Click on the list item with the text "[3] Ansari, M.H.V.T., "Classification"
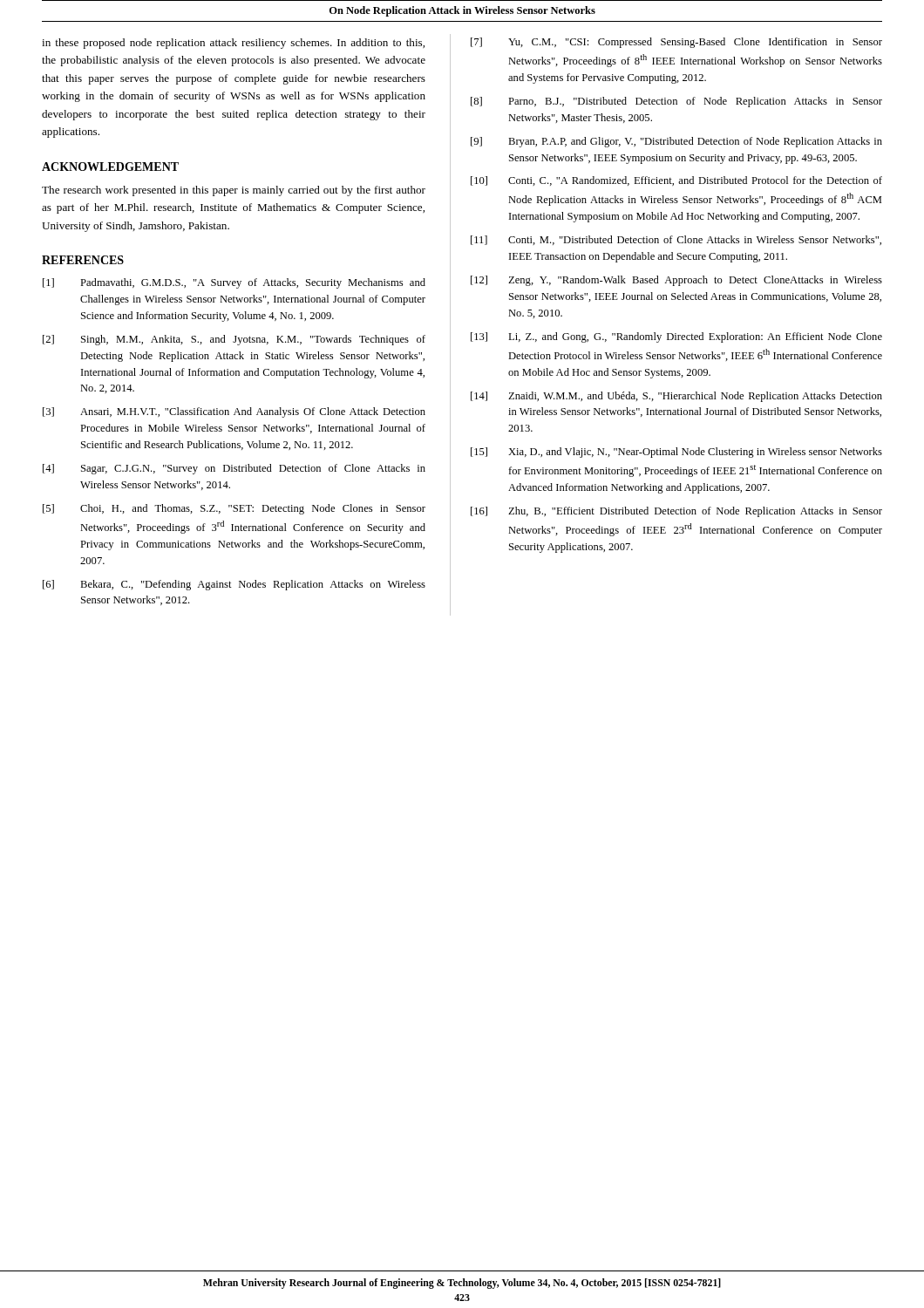This screenshot has height=1308, width=924. pyautogui.click(x=234, y=429)
